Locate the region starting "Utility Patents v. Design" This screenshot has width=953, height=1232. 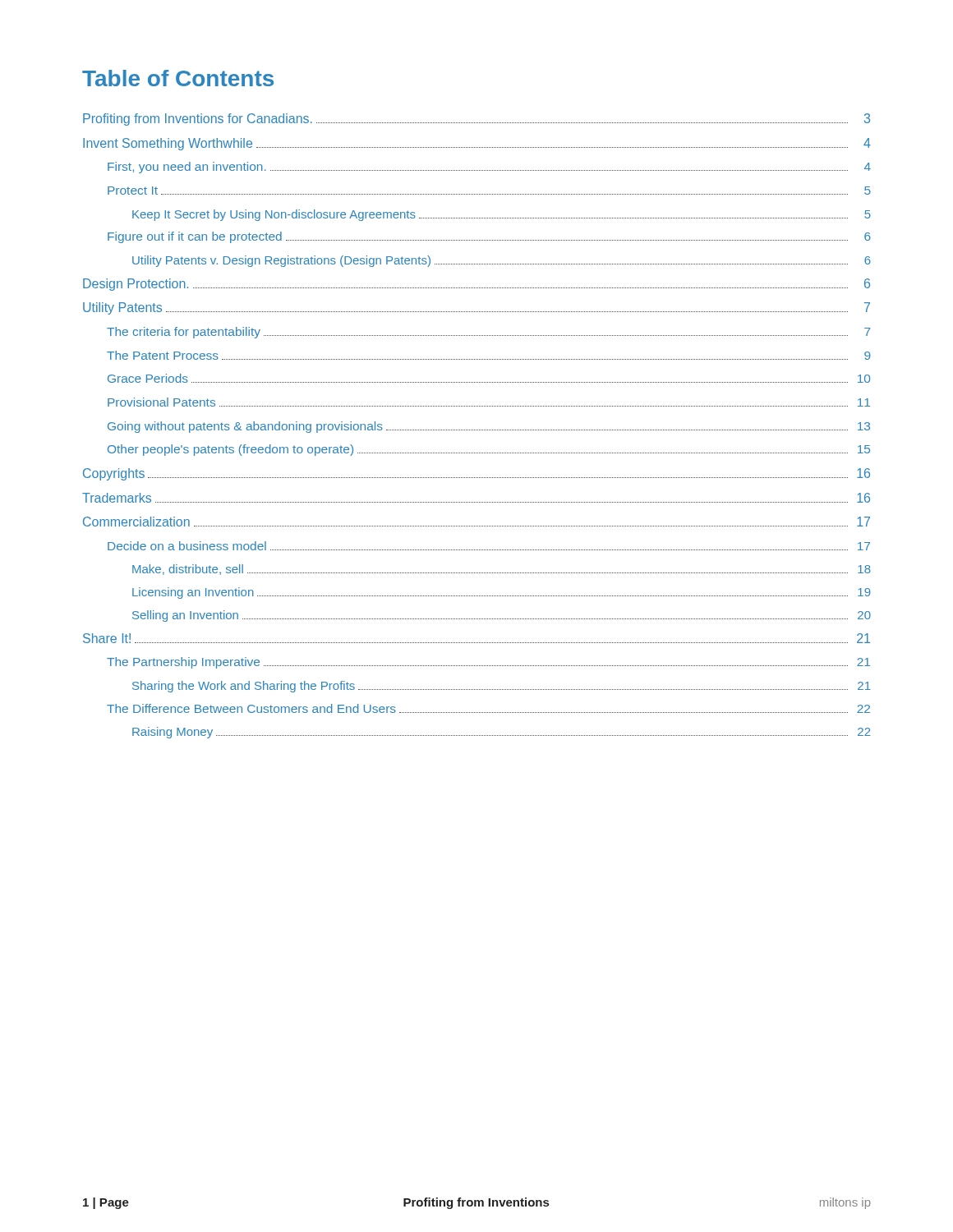[501, 260]
